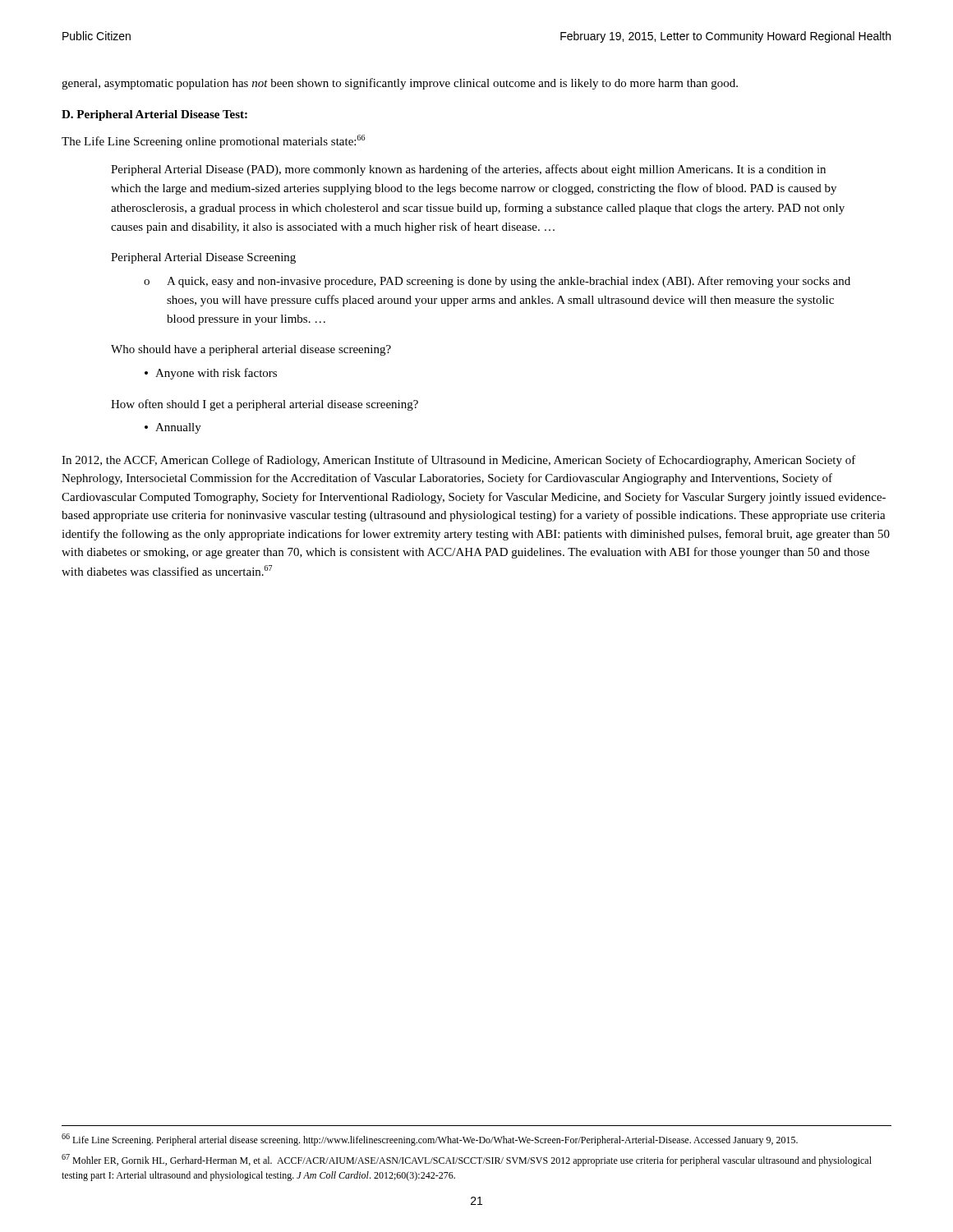Find the text starting "In 2012, the ACCF, American"
Screen dimensions: 1232x953
tap(476, 516)
